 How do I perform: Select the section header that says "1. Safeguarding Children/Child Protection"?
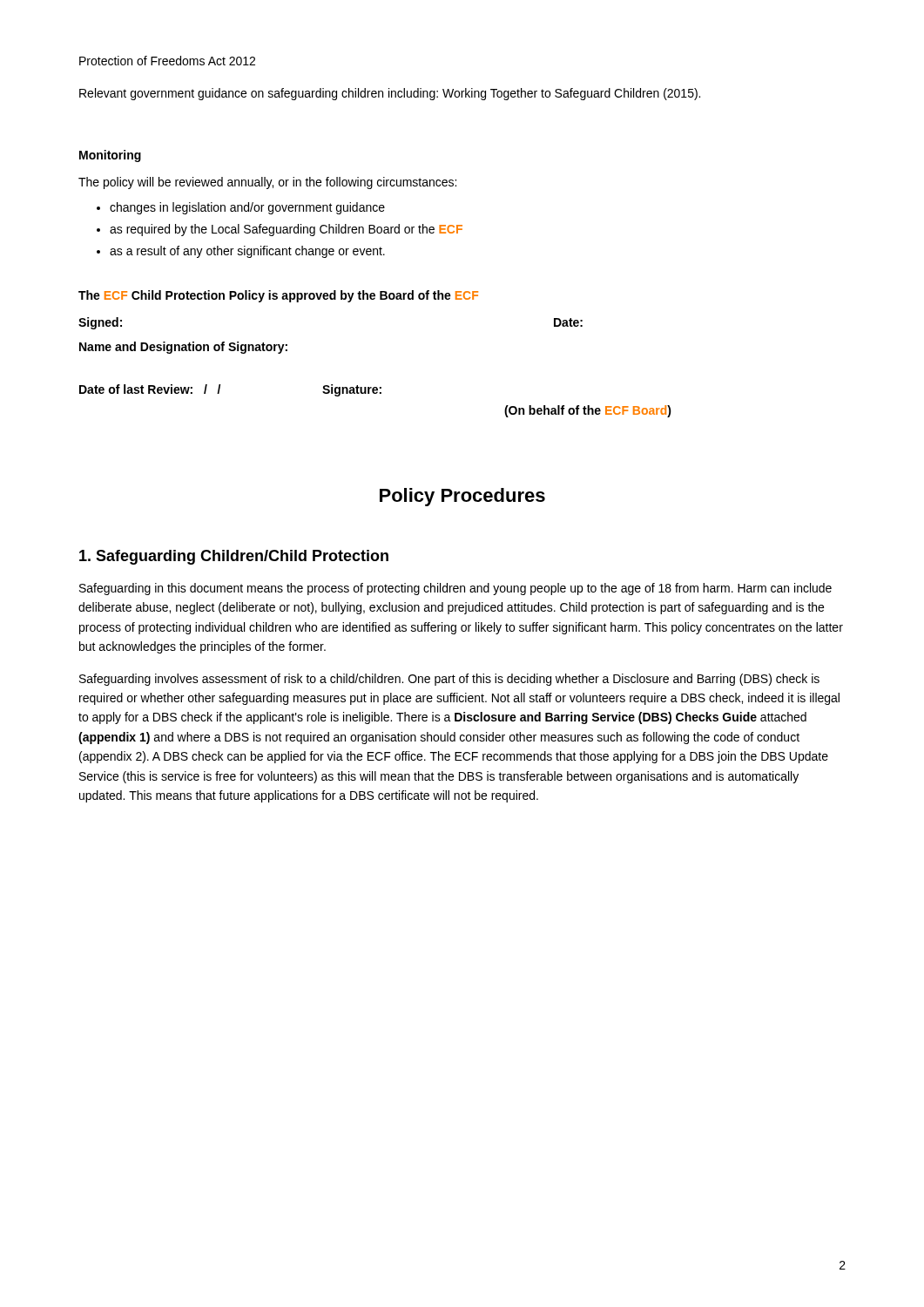(x=234, y=557)
